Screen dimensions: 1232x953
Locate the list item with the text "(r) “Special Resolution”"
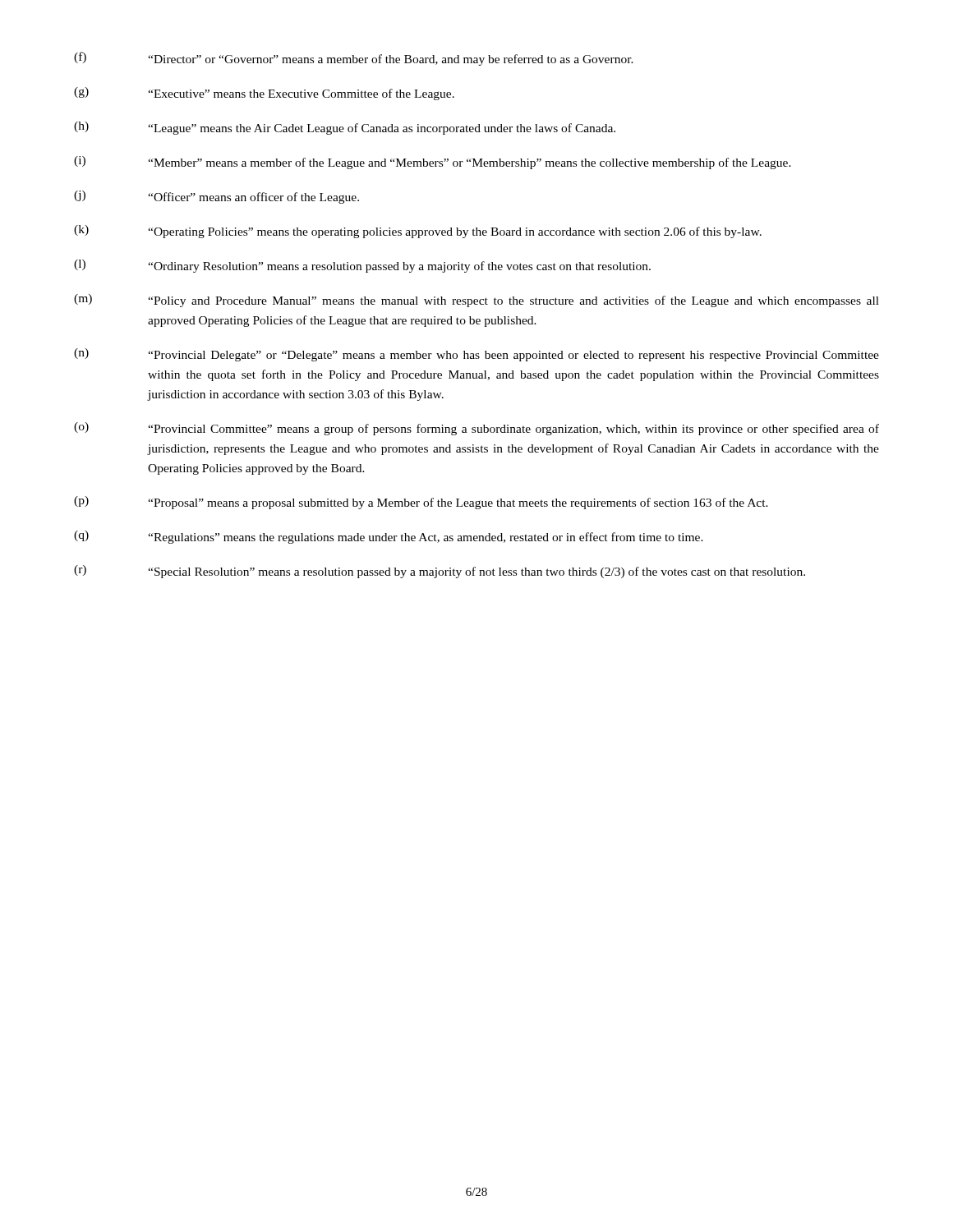tap(476, 572)
